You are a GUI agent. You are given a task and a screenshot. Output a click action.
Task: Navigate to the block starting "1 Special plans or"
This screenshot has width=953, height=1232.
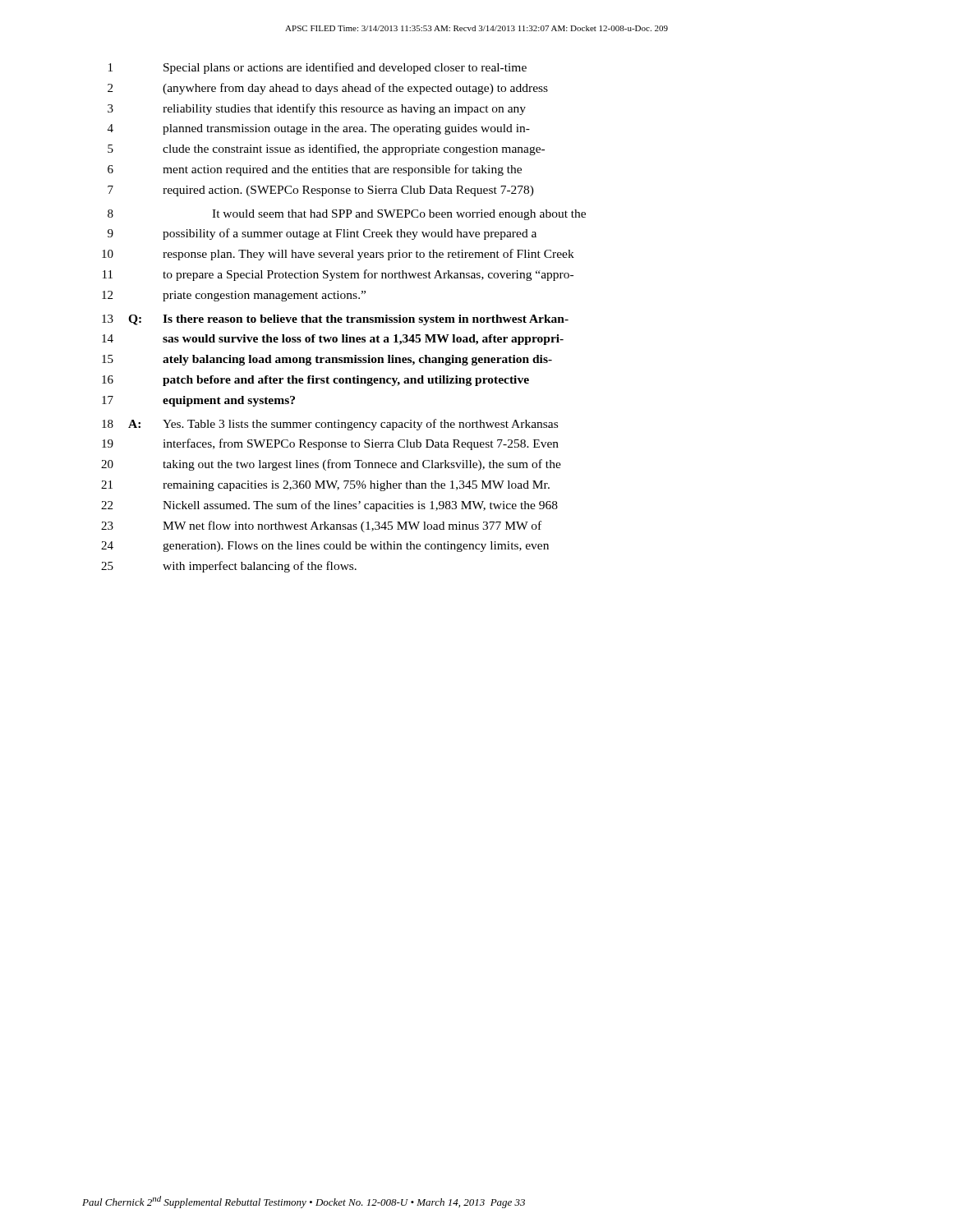481,129
